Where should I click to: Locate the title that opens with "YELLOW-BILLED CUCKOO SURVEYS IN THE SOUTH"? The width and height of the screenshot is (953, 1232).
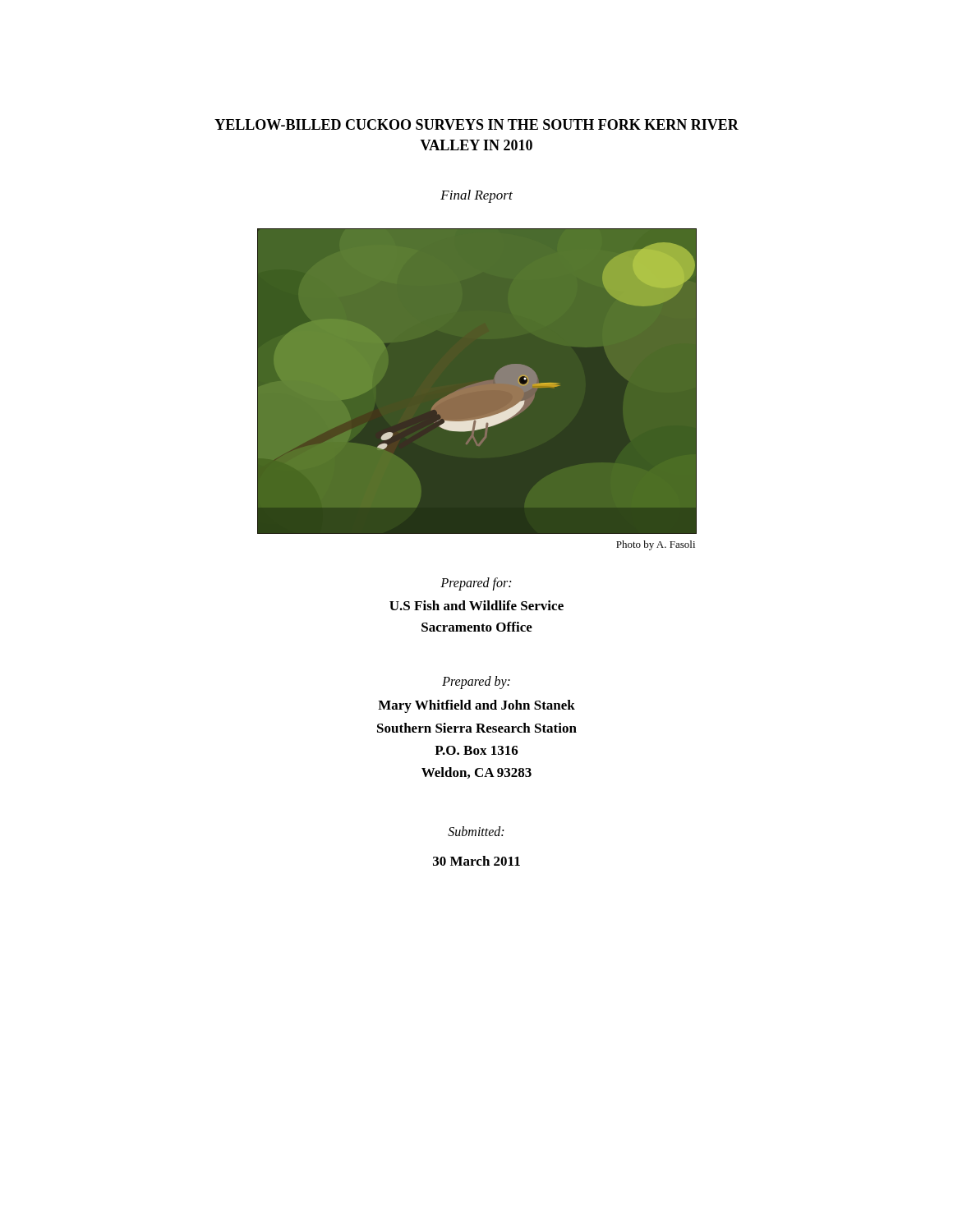[x=476, y=136]
